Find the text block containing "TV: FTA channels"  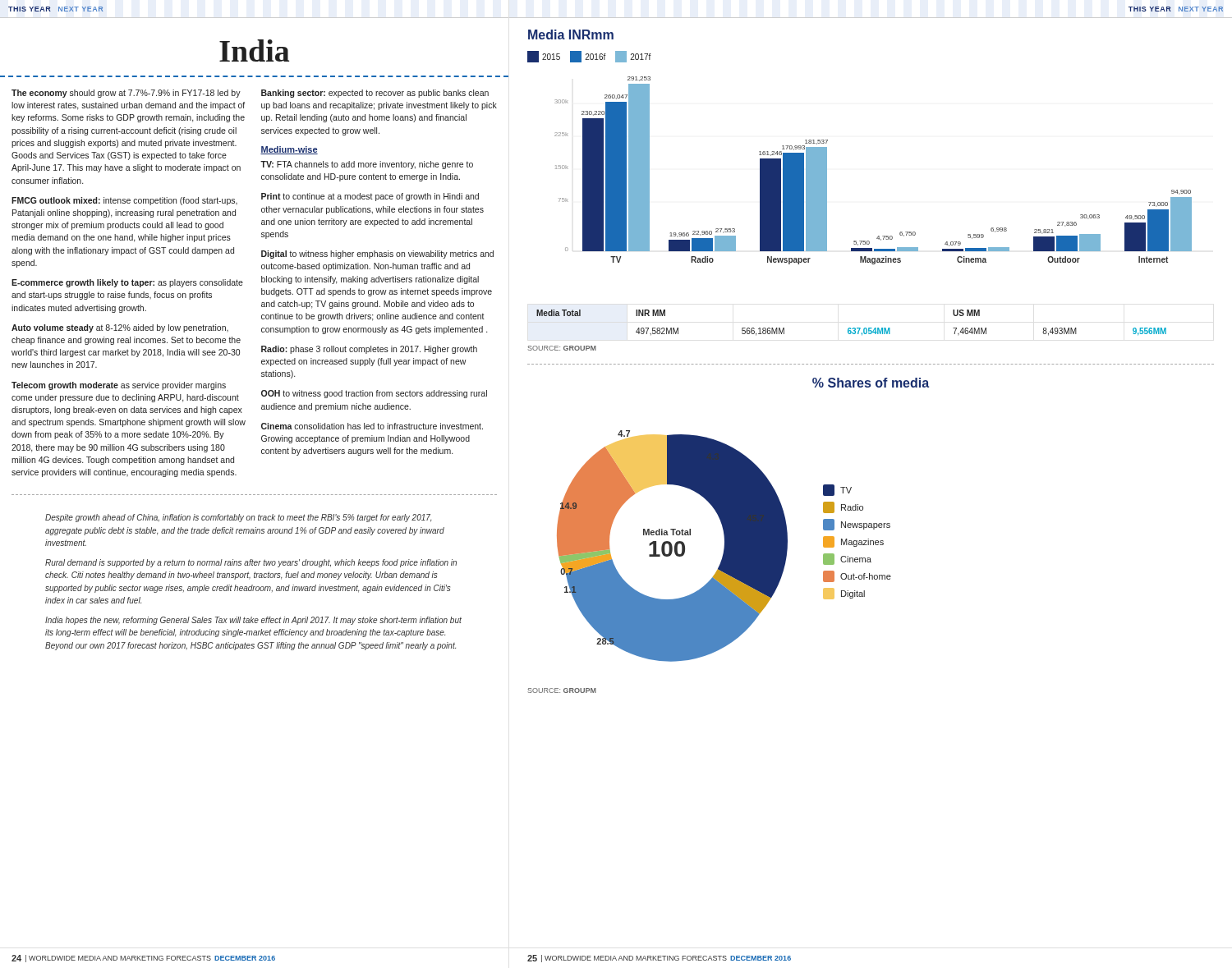tap(367, 170)
